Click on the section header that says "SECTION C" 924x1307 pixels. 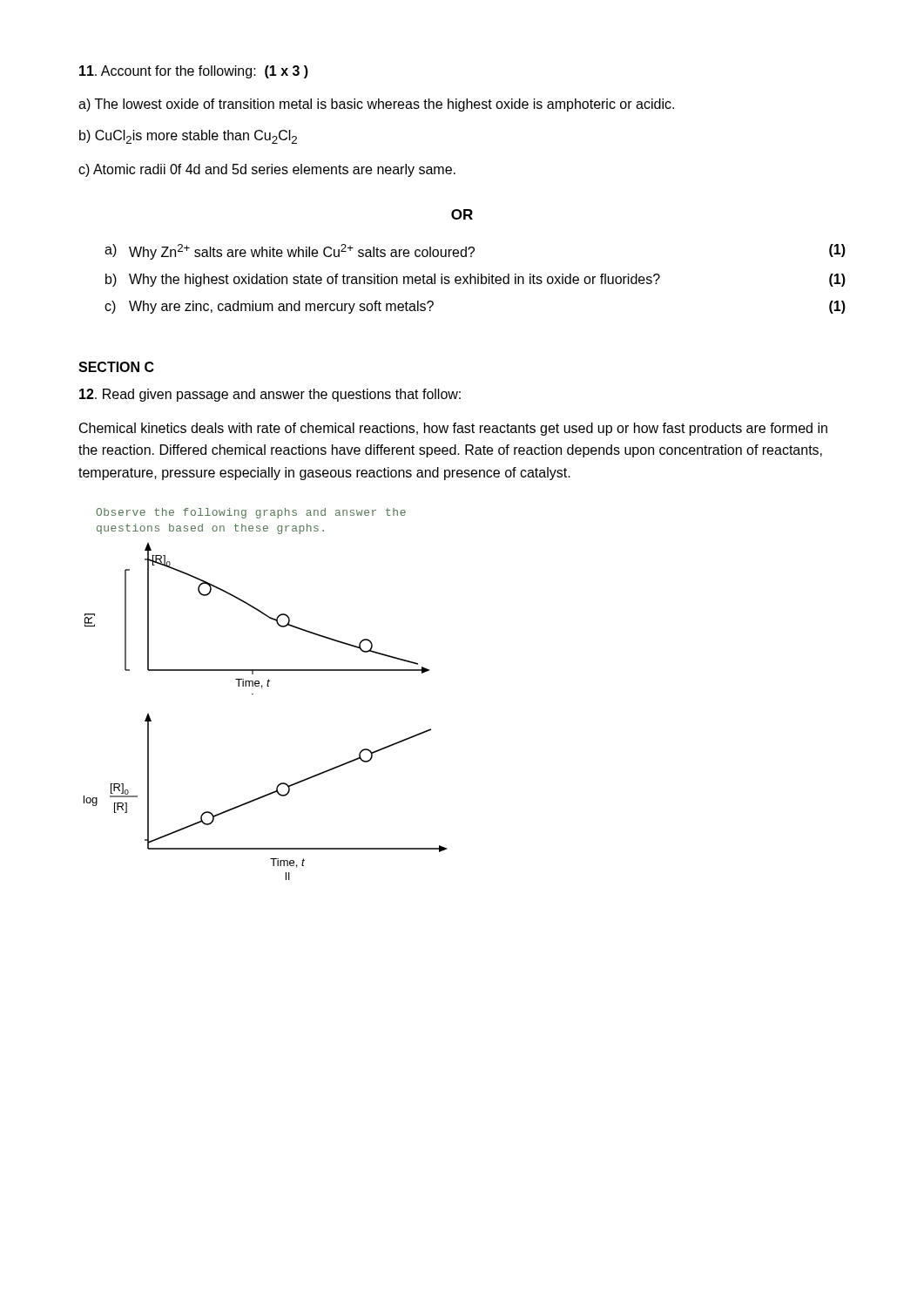116,367
